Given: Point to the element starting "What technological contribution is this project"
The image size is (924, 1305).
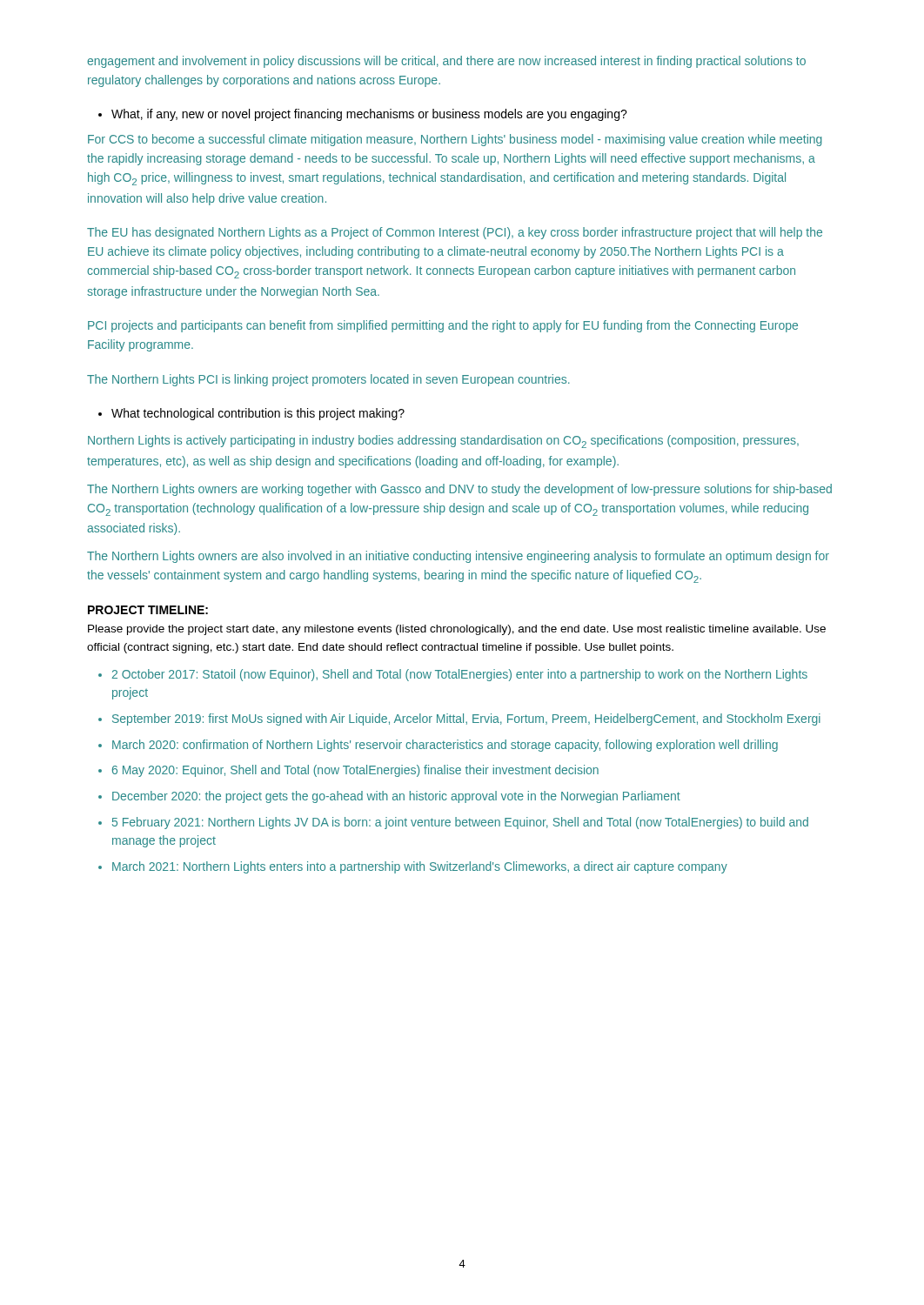Looking at the screenshot, I should (258, 413).
